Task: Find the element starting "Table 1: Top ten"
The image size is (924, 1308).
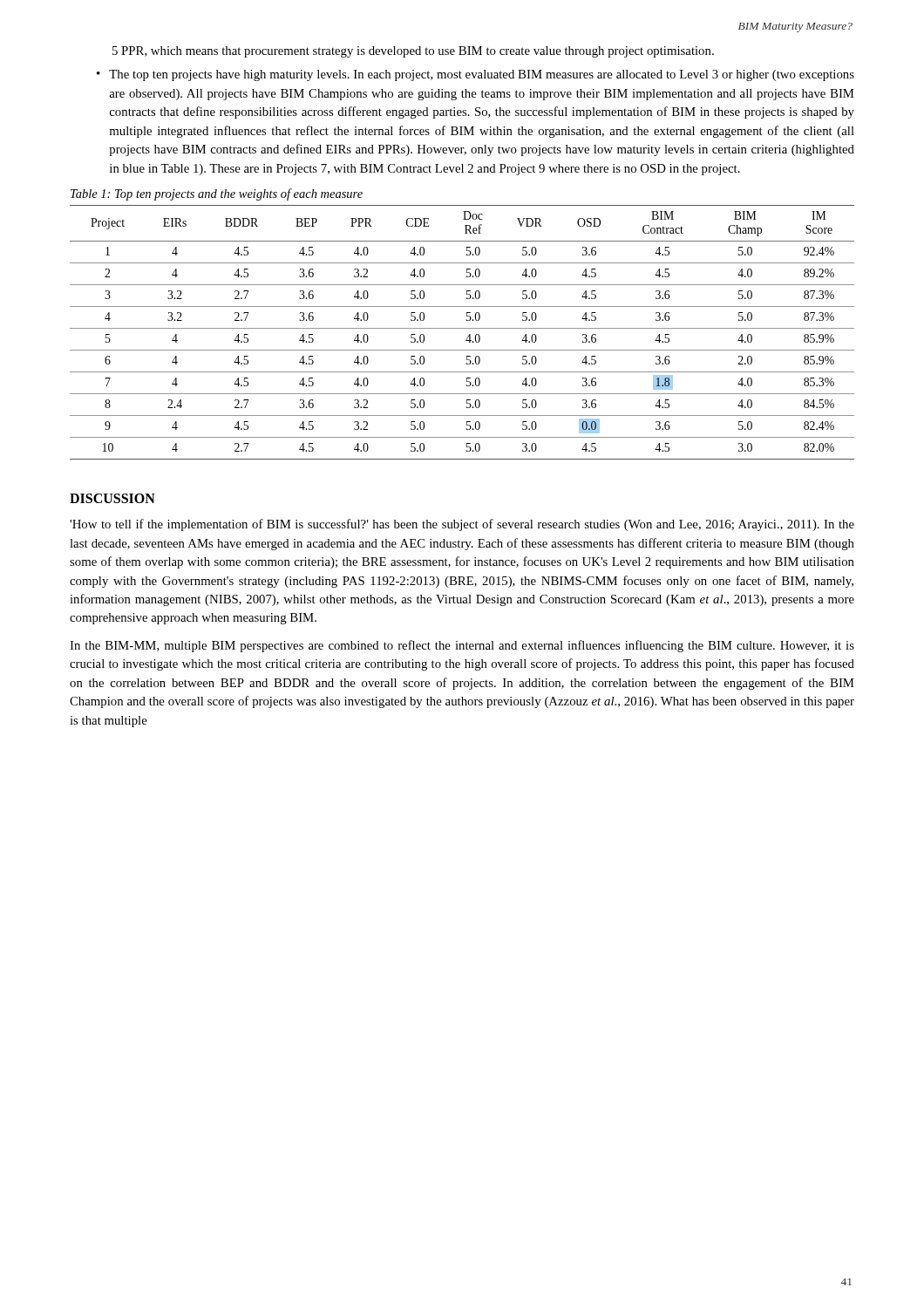Action: click(216, 194)
